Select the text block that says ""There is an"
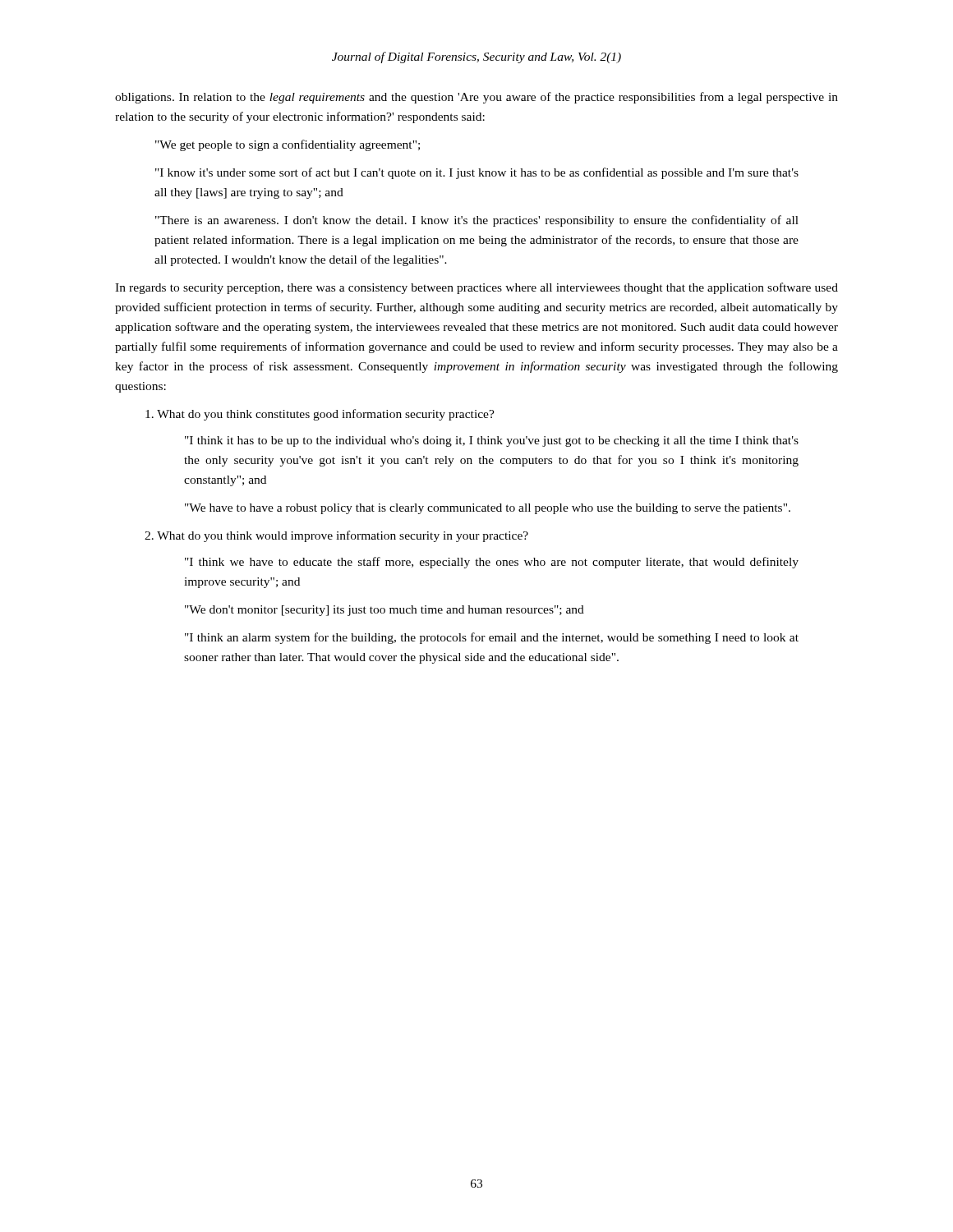 pos(476,240)
